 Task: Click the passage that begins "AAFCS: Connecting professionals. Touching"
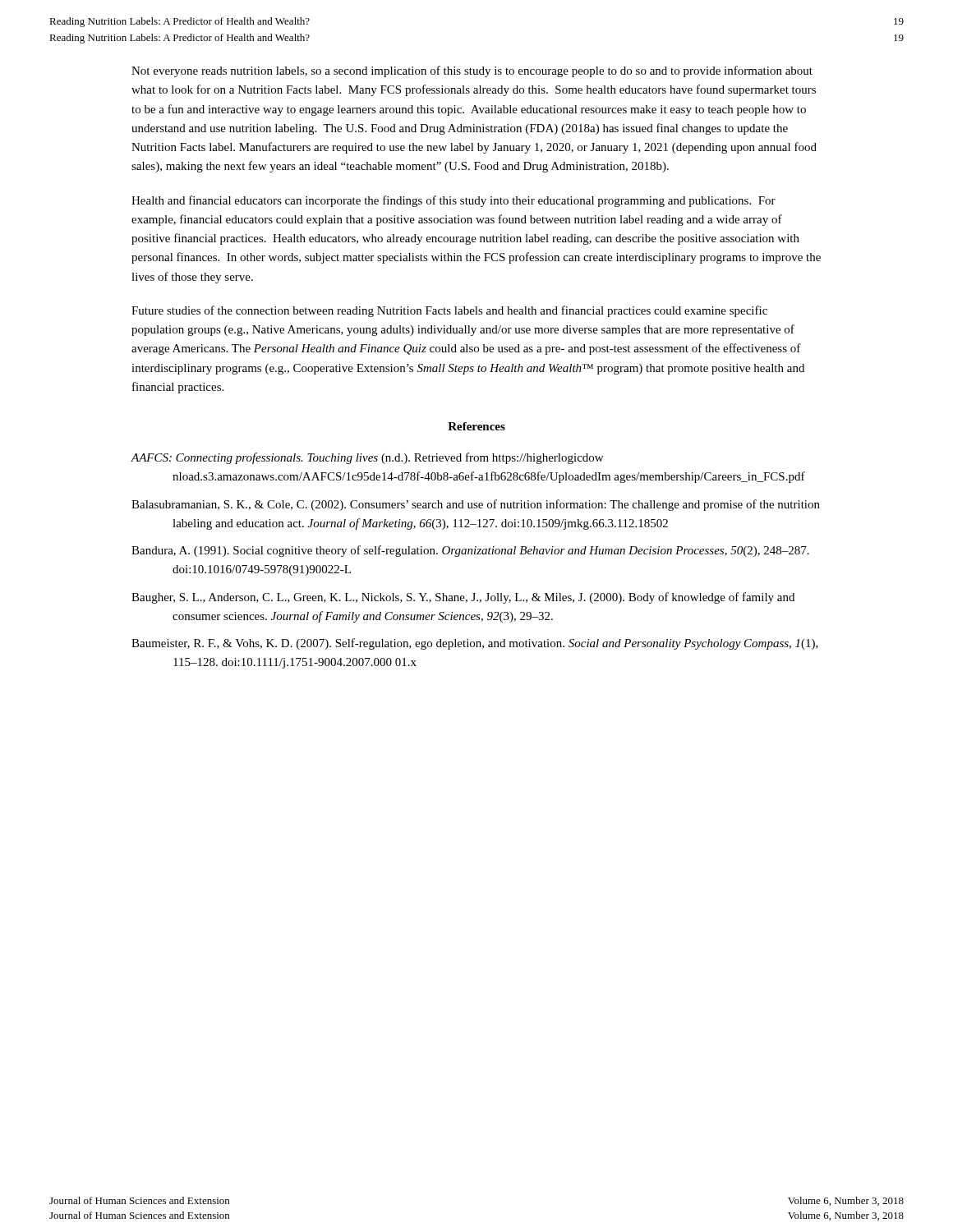click(x=468, y=467)
